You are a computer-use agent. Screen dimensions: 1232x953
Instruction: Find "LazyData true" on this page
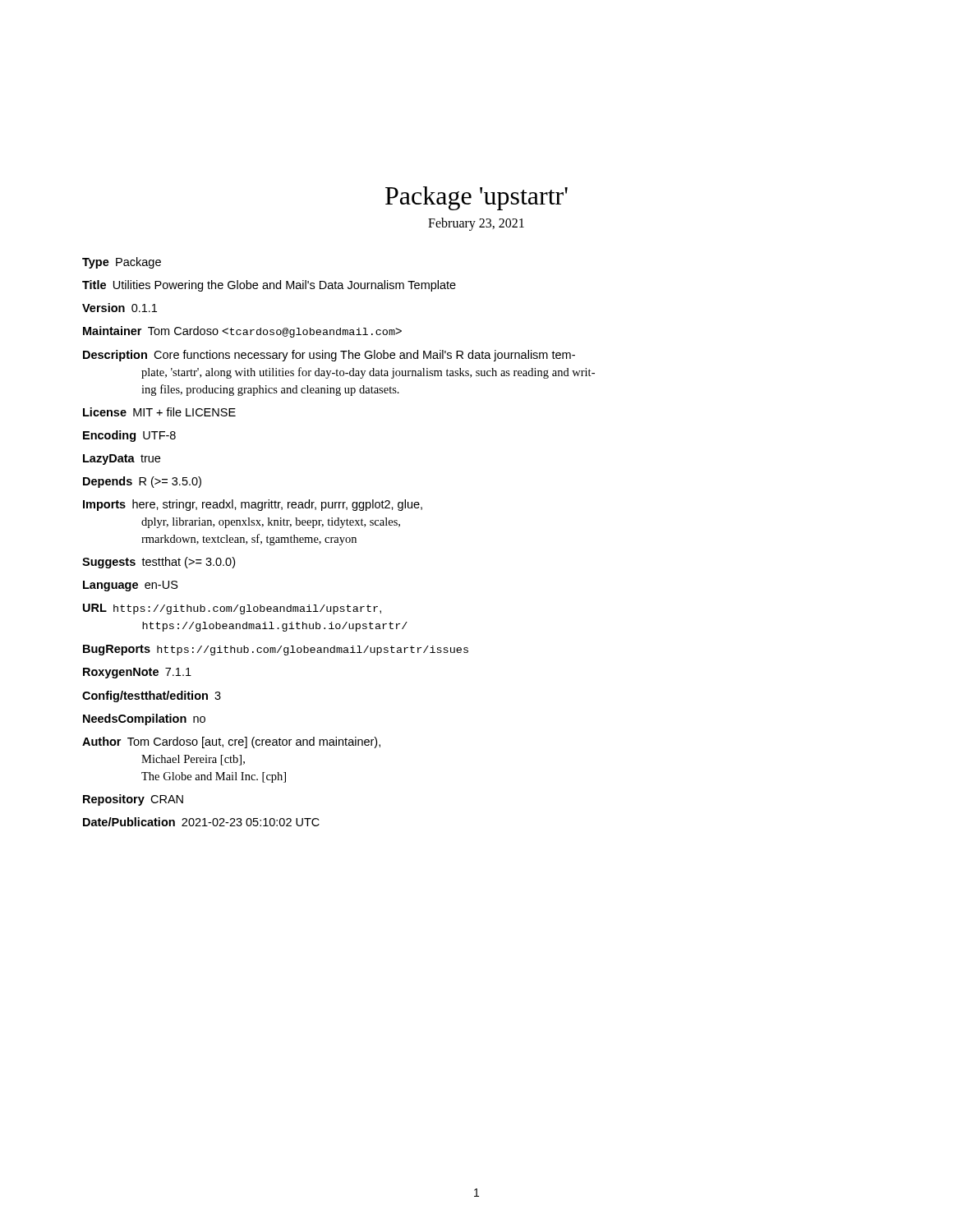(x=122, y=458)
